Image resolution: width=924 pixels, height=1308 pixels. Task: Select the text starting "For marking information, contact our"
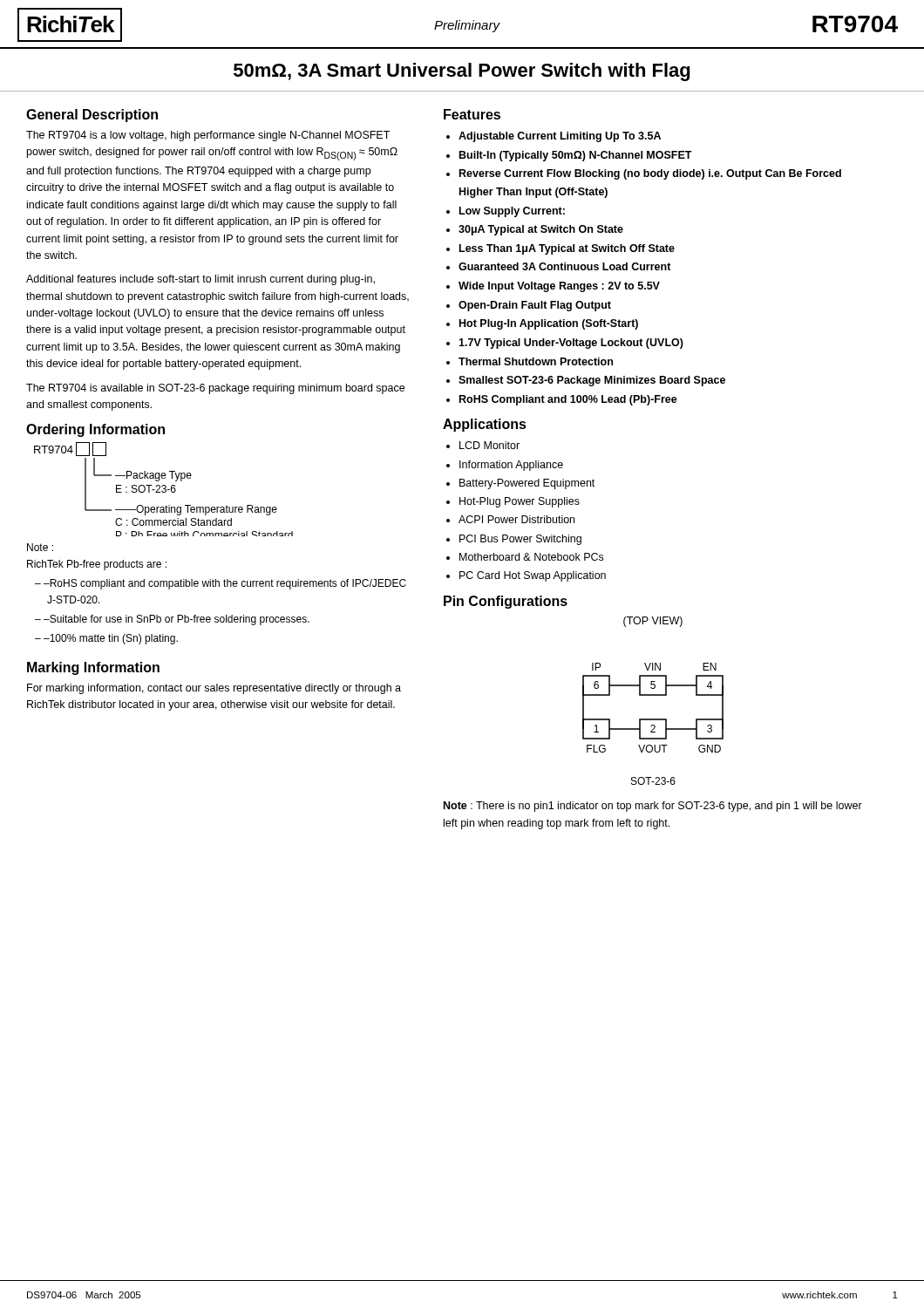click(x=214, y=696)
